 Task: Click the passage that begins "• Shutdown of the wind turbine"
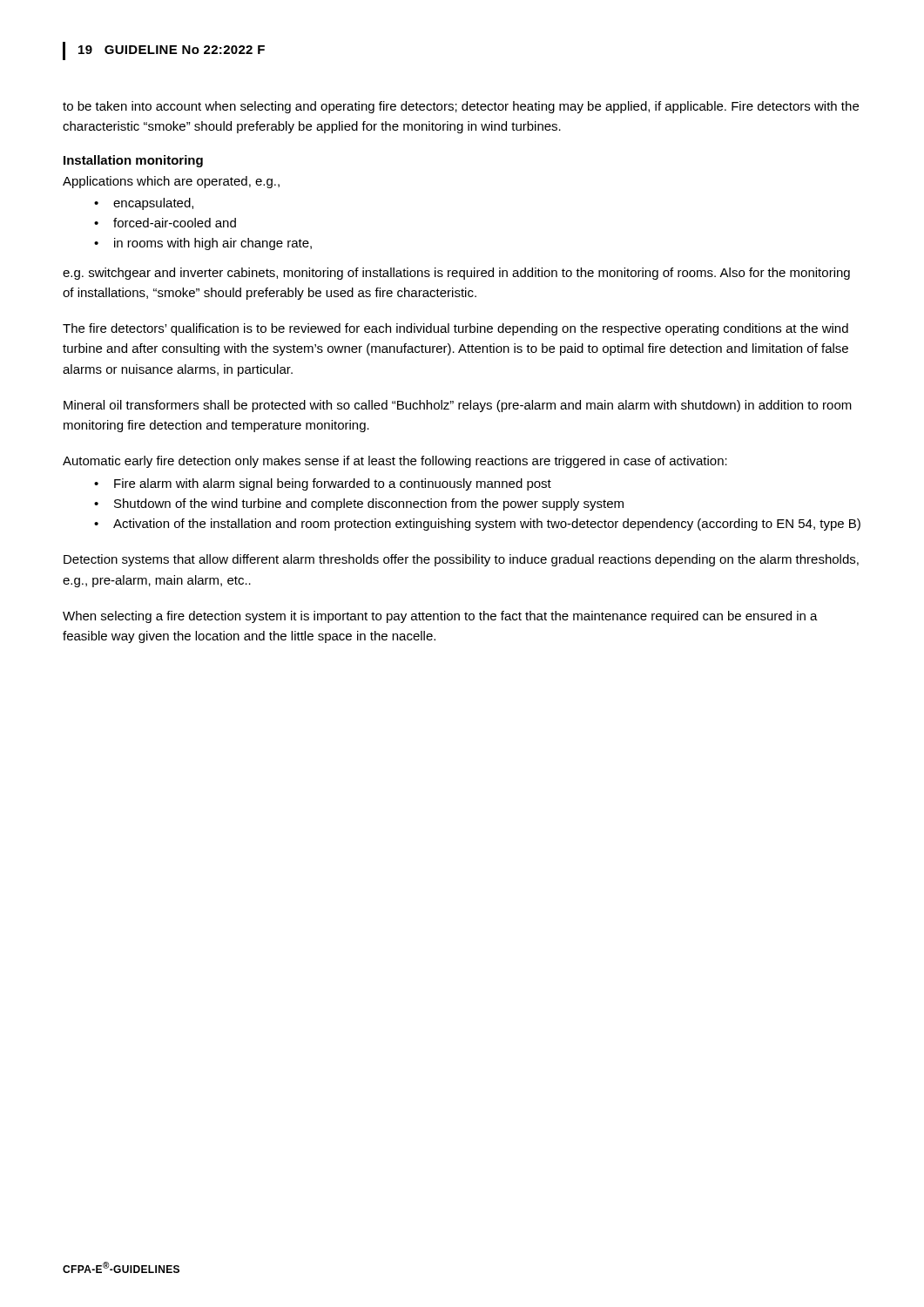tap(359, 503)
